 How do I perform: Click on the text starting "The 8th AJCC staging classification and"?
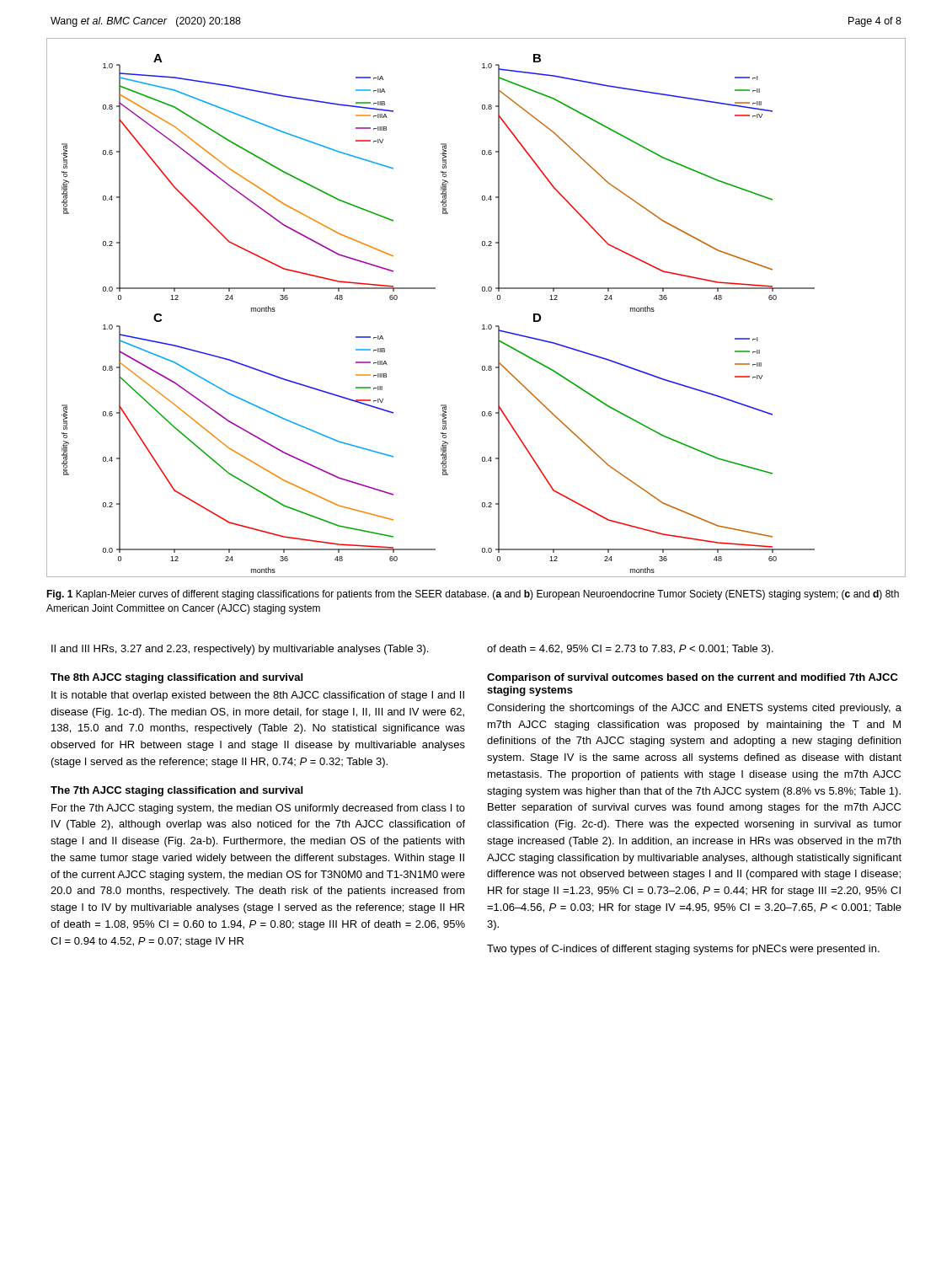177,677
